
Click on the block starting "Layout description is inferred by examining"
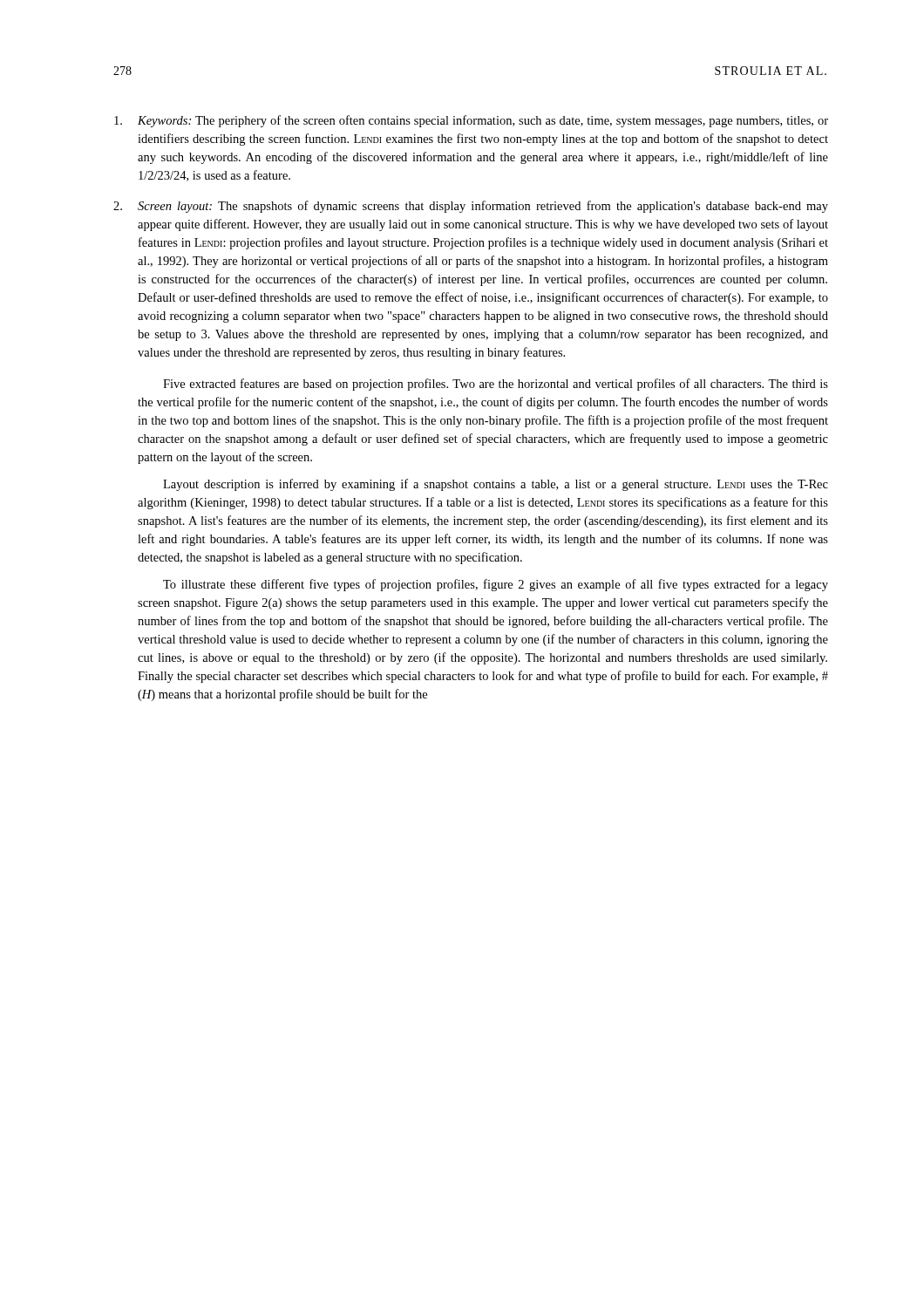pos(483,520)
